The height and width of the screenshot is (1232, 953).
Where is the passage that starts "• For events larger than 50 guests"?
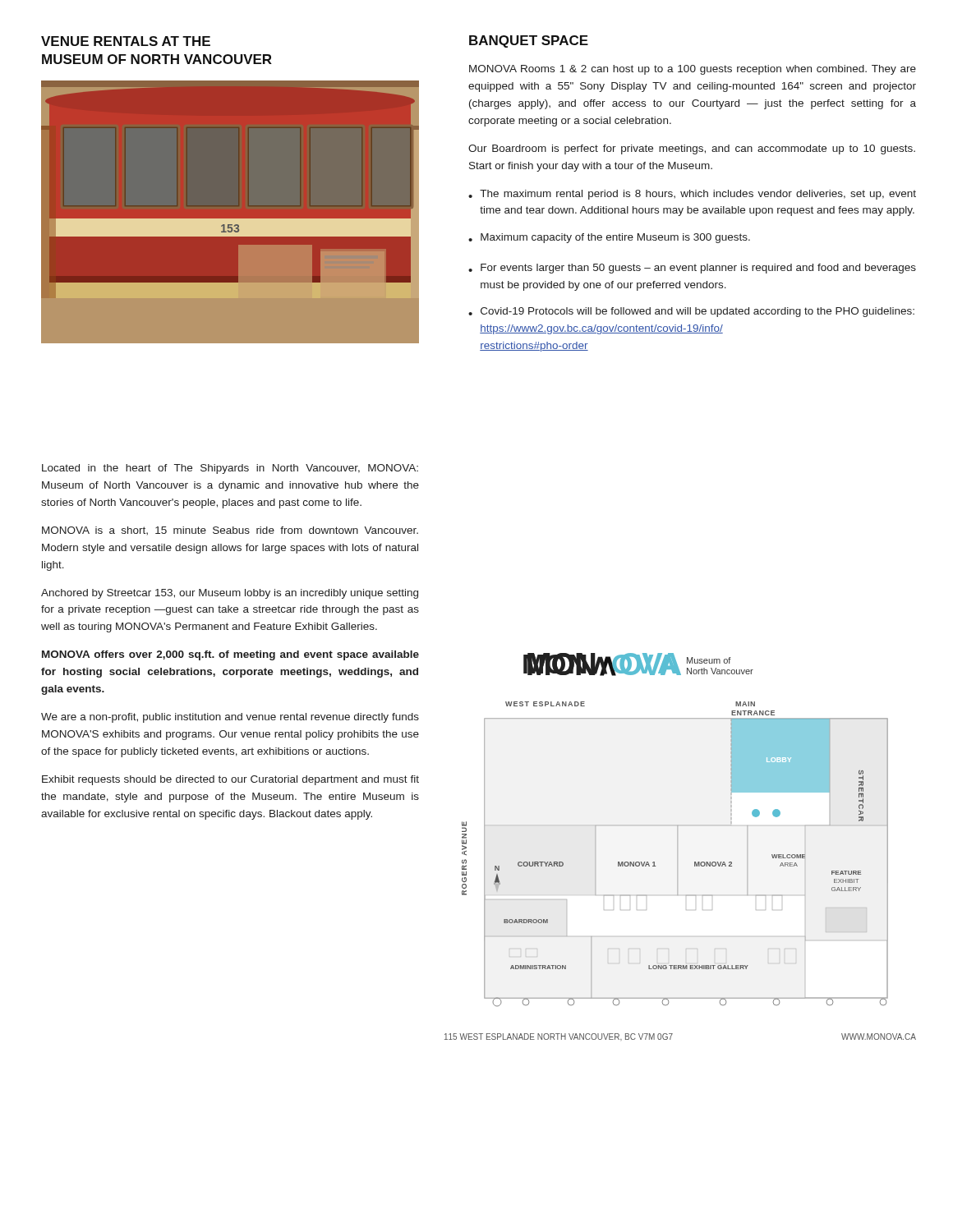pyautogui.click(x=692, y=276)
